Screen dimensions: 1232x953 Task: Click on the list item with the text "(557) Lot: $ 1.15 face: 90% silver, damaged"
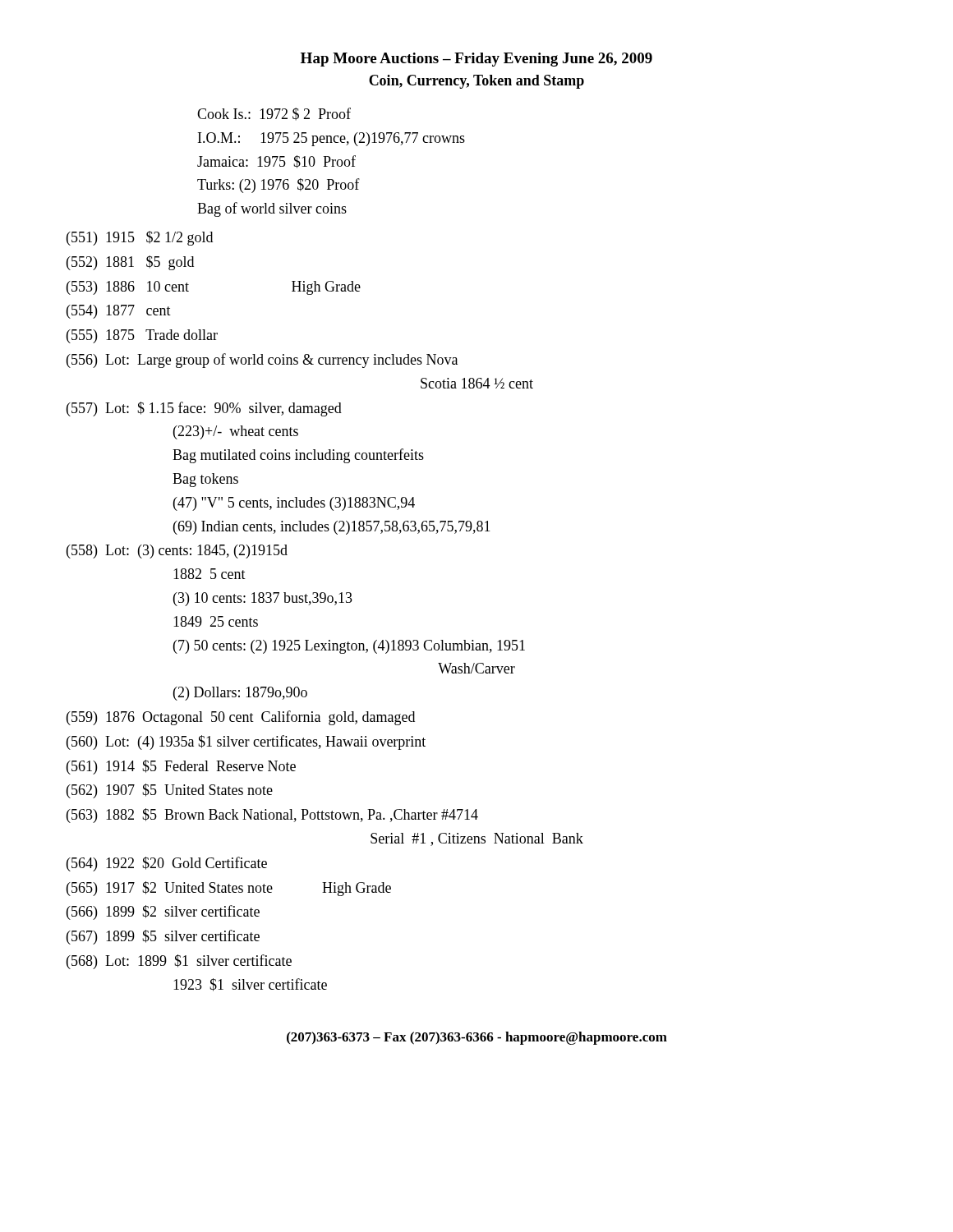click(x=204, y=409)
